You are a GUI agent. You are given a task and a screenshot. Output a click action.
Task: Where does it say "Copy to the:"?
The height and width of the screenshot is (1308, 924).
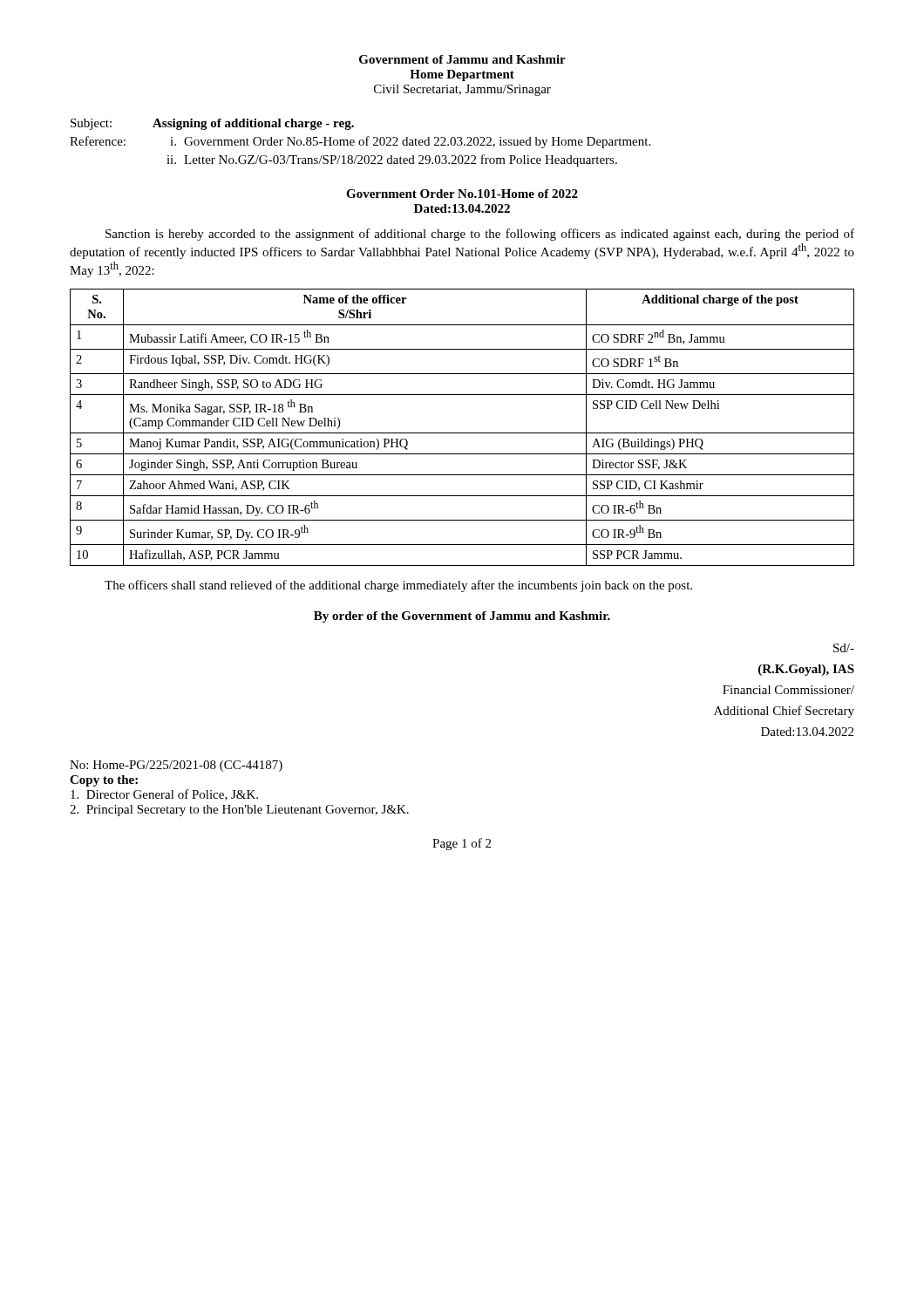click(104, 780)
